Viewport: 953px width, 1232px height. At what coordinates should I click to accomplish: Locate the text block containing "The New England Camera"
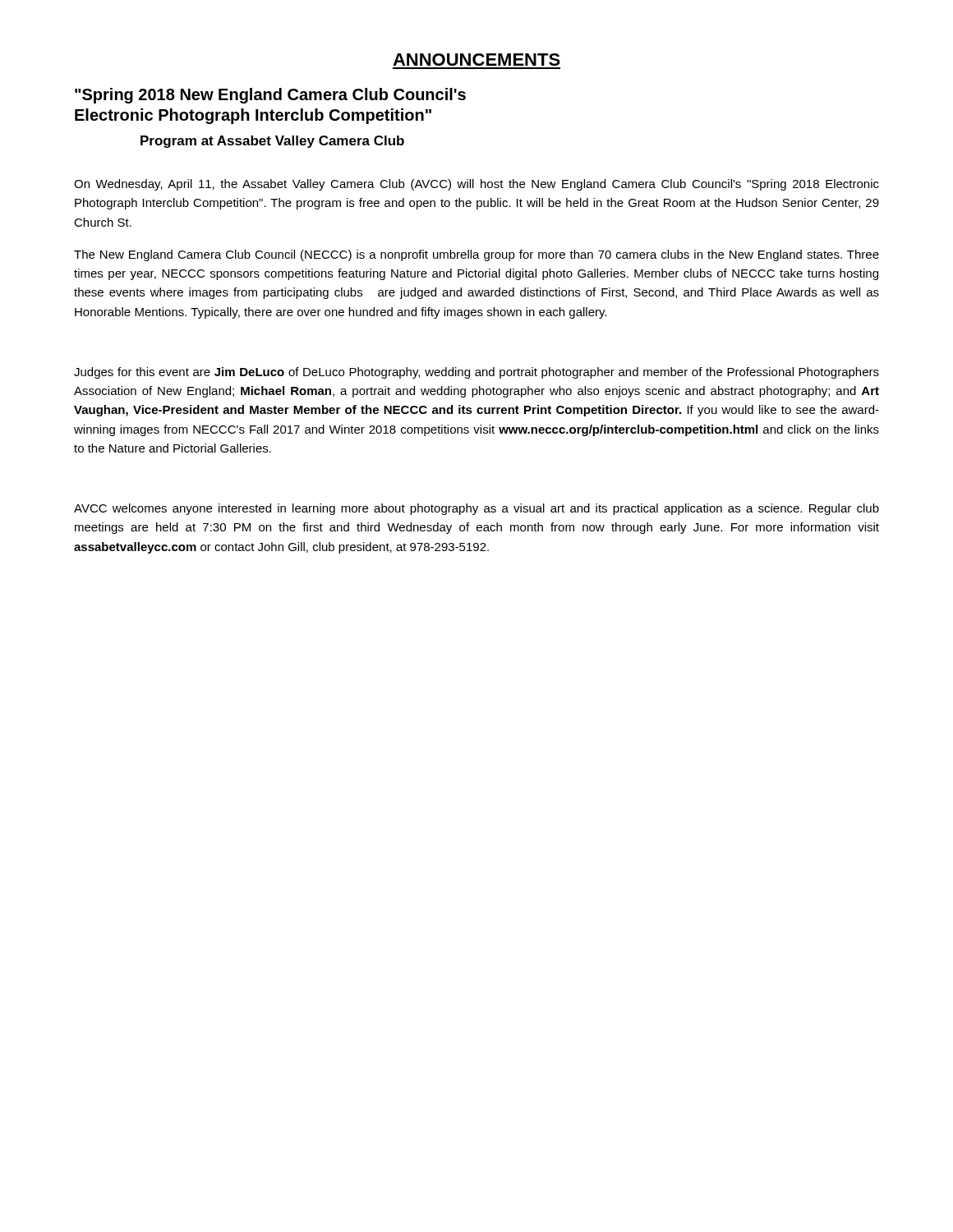click(476, 283)
